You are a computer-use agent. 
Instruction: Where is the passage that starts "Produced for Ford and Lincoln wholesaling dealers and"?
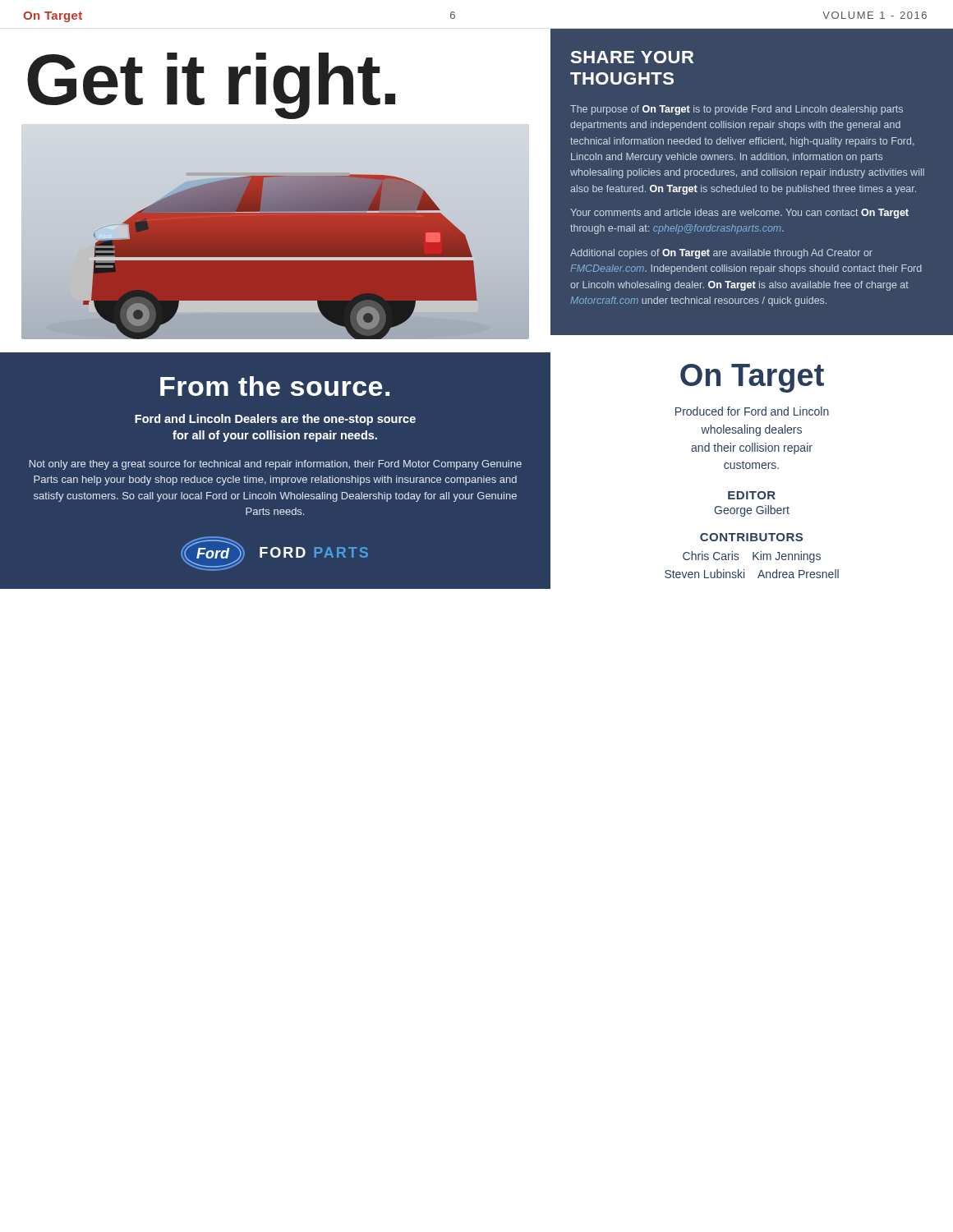coord(752,438)
